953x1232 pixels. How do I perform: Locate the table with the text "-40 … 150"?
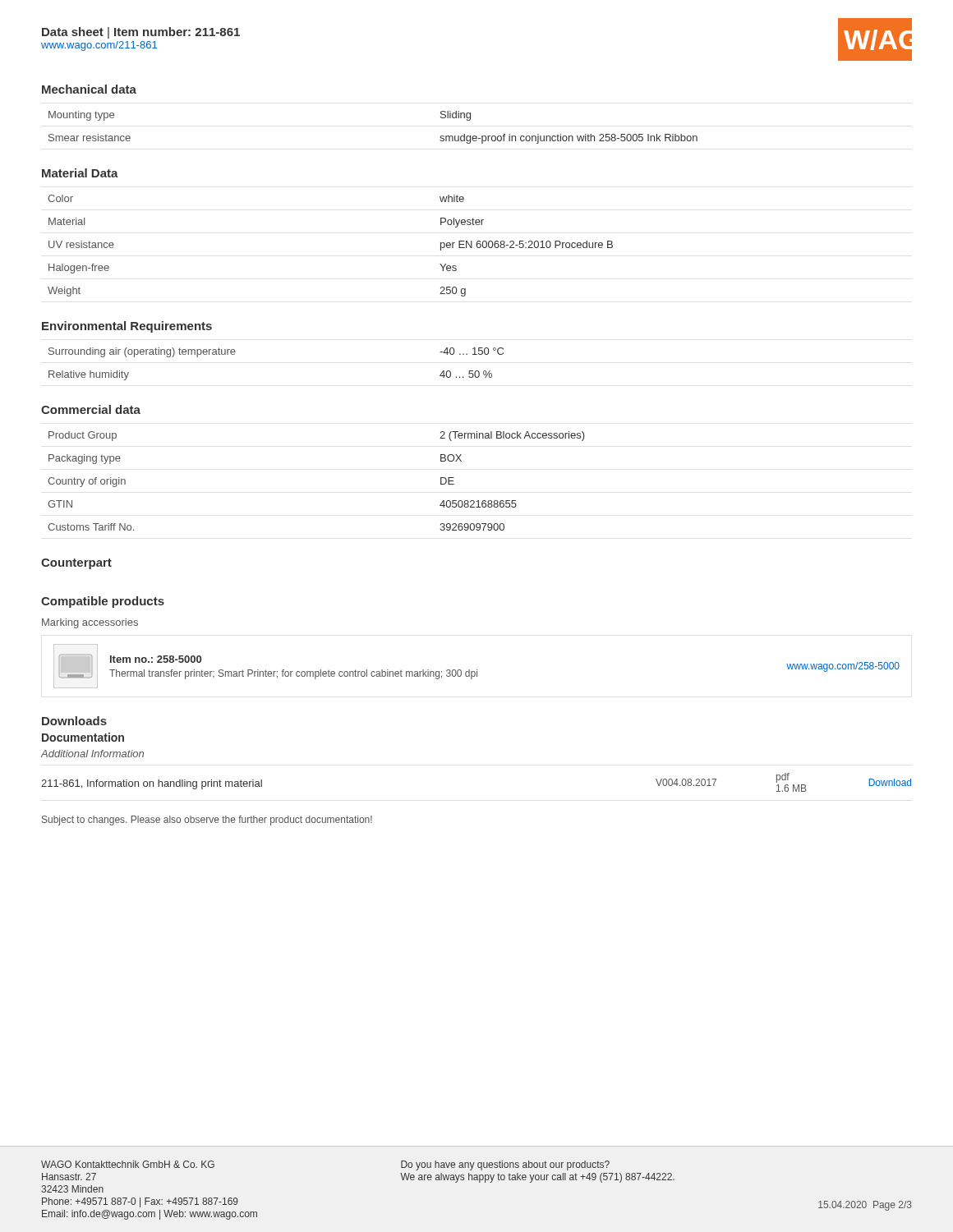point(476,363)
